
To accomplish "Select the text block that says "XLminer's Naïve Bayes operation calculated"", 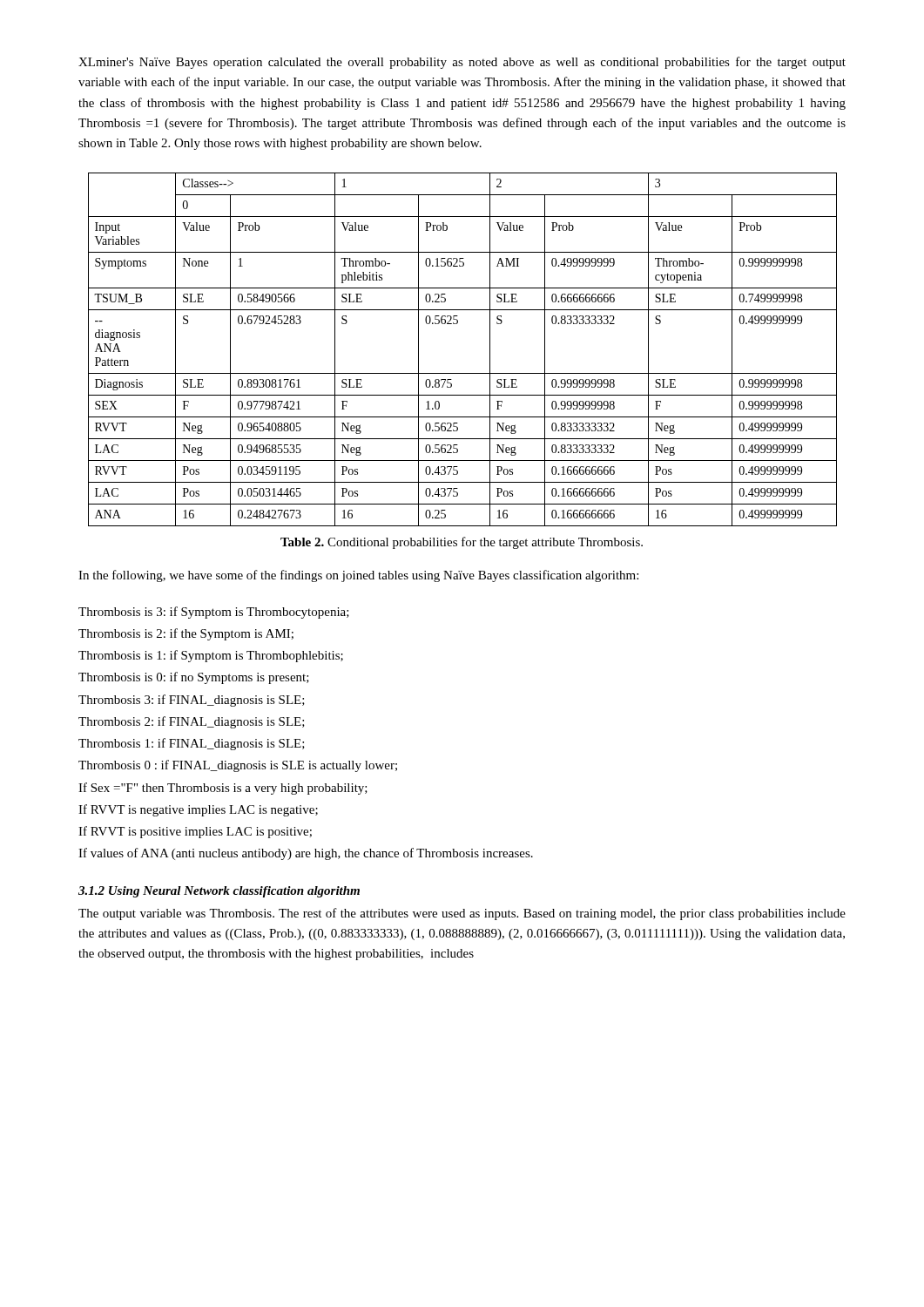I will [462, 102].
